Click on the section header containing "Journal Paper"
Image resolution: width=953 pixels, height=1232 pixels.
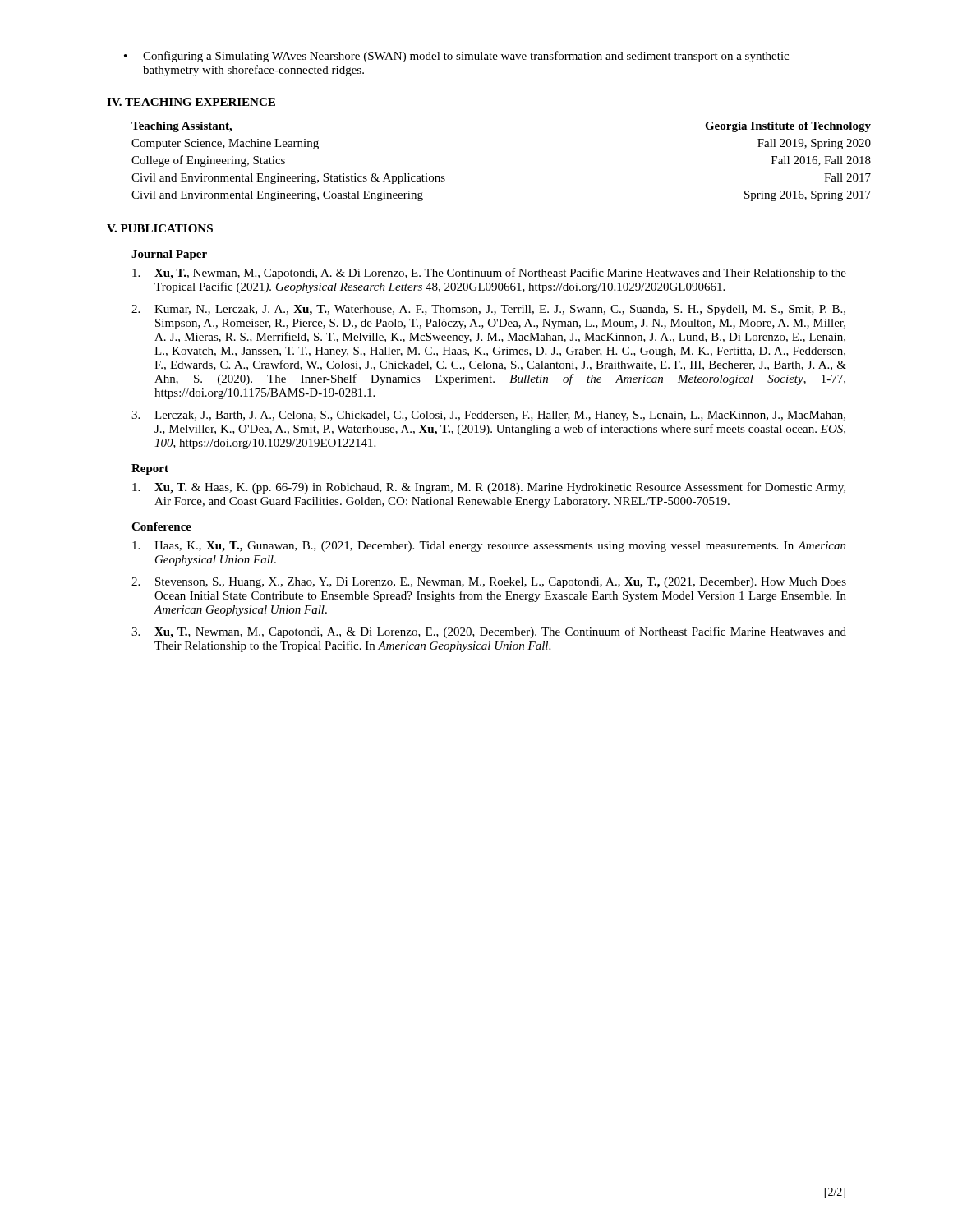point(169,254)
